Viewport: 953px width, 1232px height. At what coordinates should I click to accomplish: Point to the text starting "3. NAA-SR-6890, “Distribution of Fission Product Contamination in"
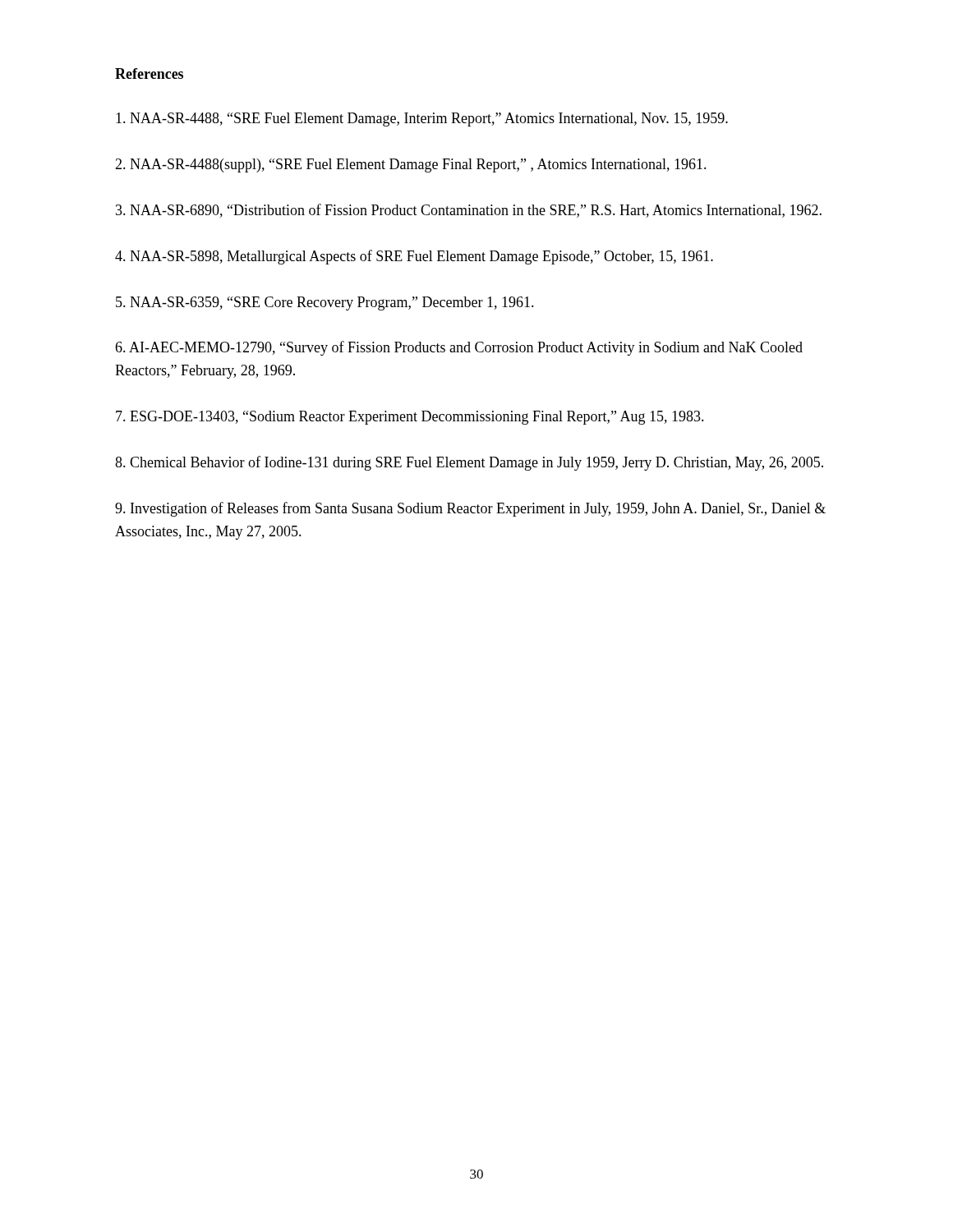(469, 210)
